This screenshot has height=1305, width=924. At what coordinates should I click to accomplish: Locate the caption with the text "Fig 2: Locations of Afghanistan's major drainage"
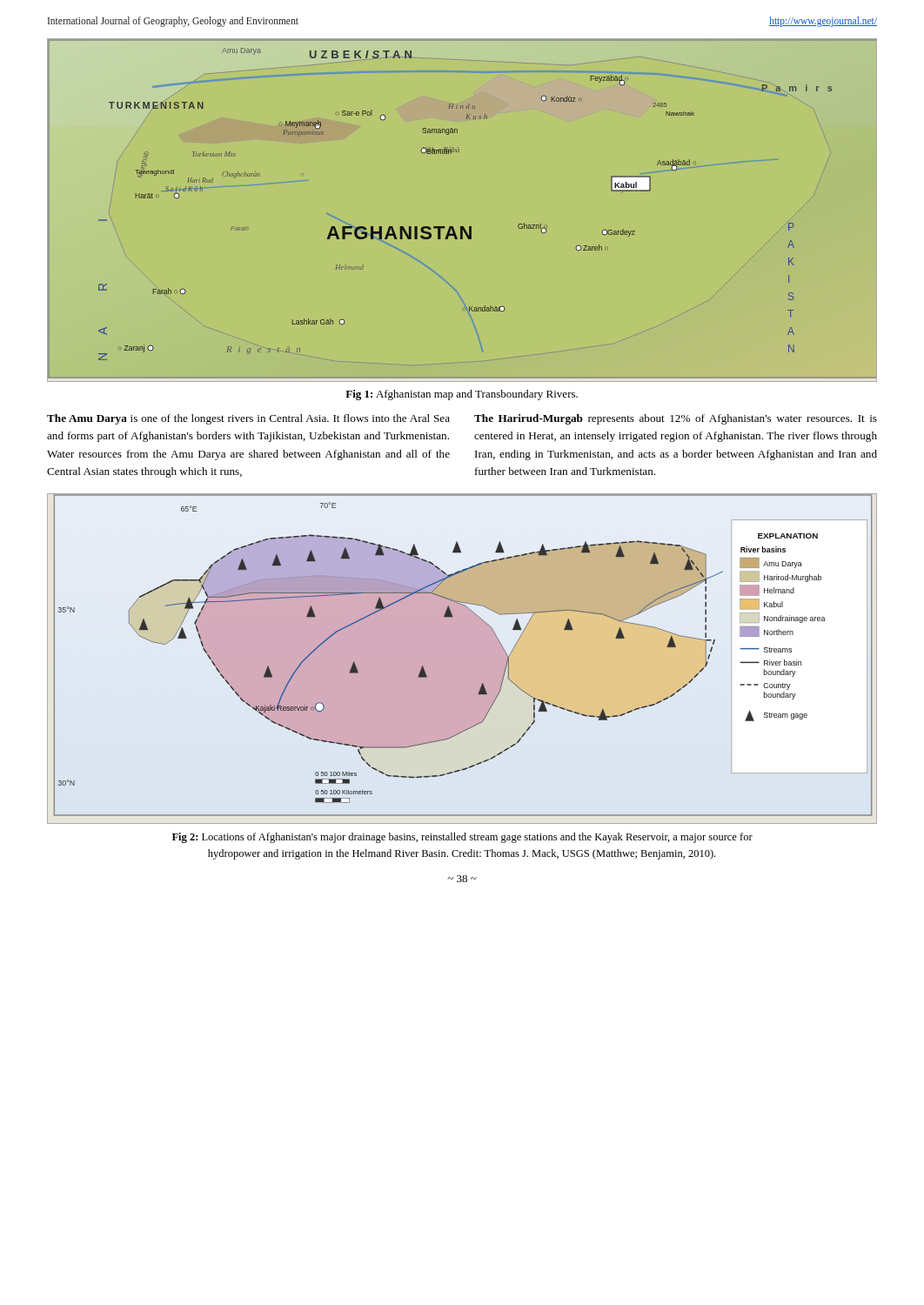[462, 845]
